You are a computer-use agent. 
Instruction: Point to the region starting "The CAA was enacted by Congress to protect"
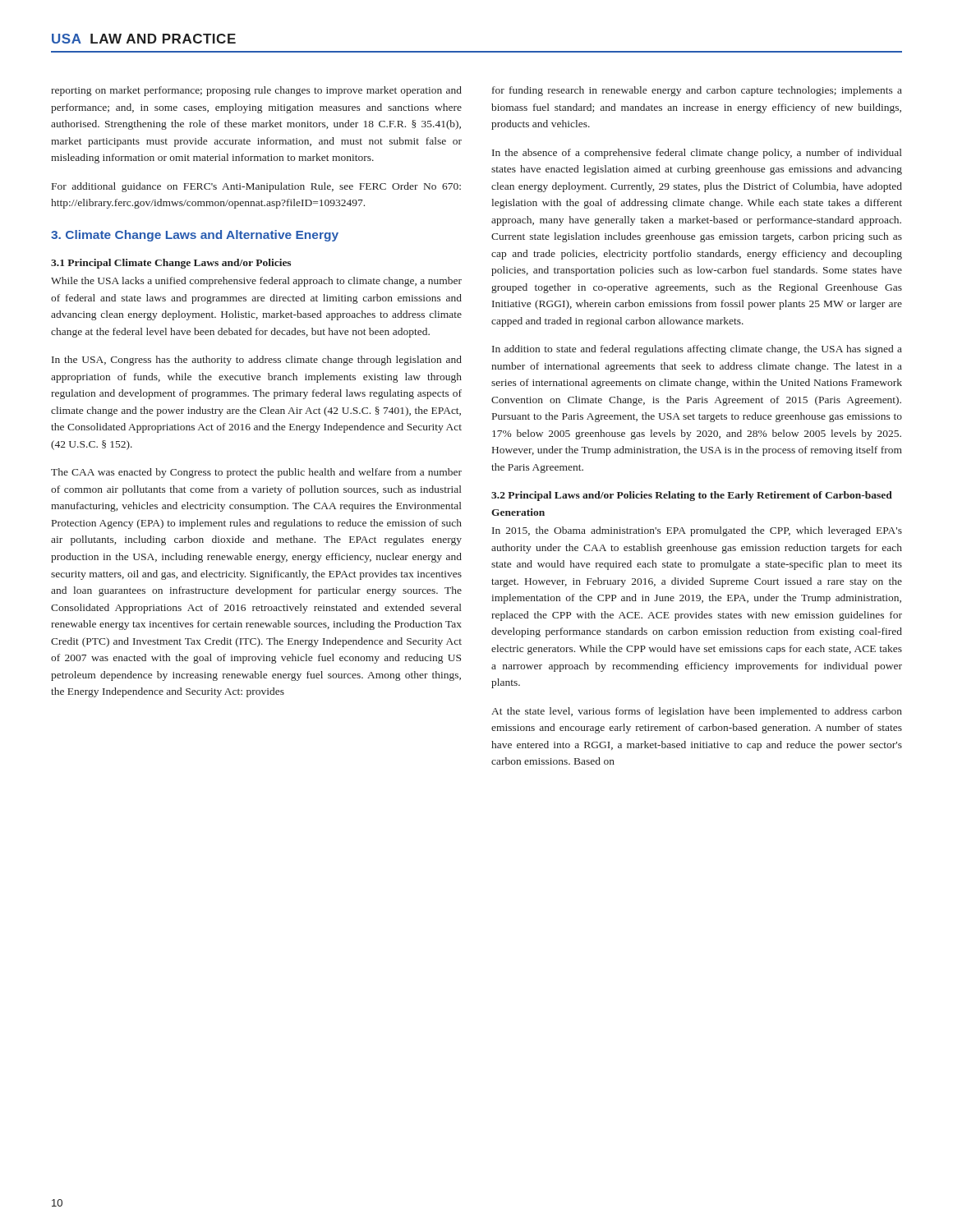click(256, 582)
